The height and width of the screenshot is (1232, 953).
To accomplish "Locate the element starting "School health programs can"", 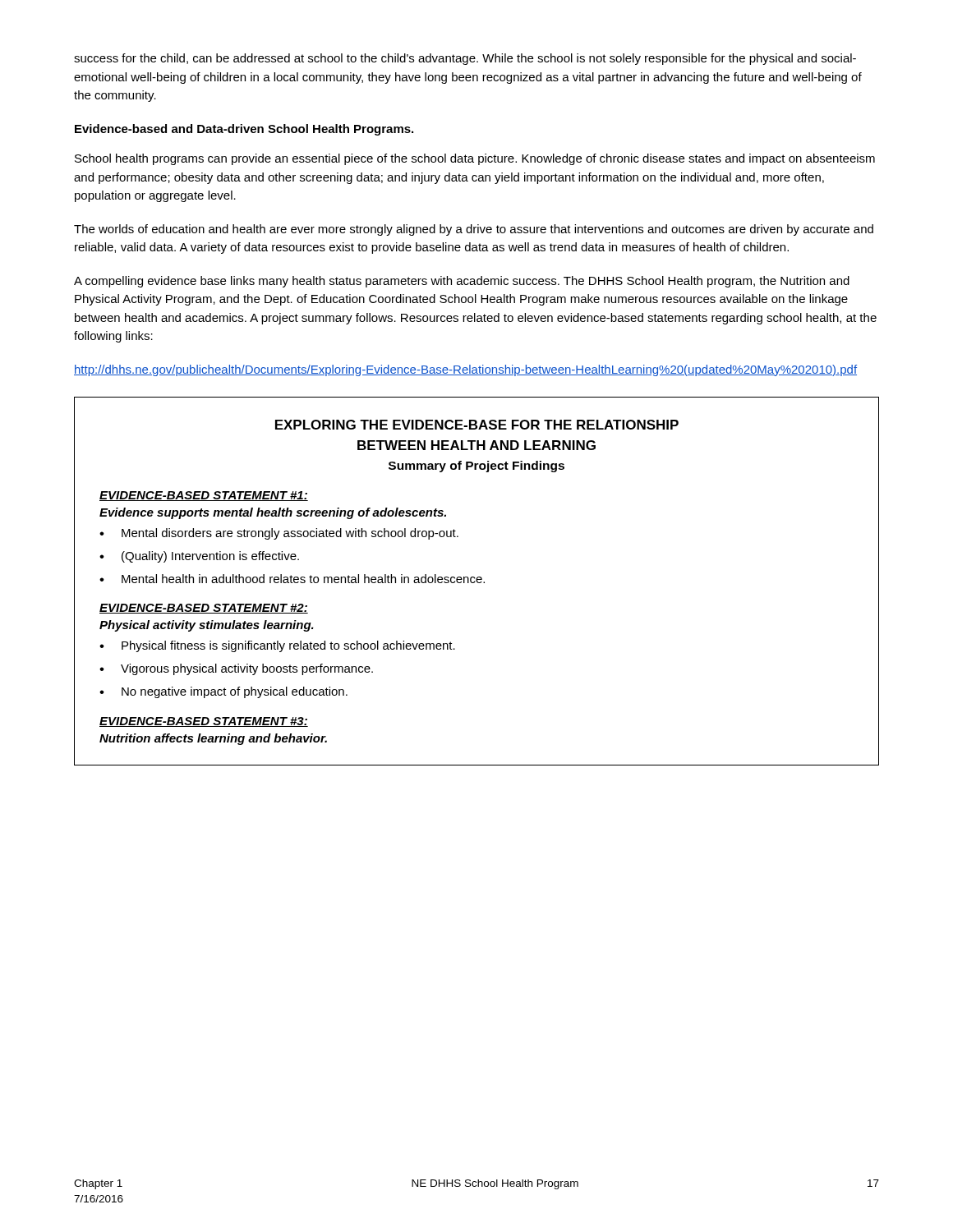I will pyautogui.click(x=475, y=177).
